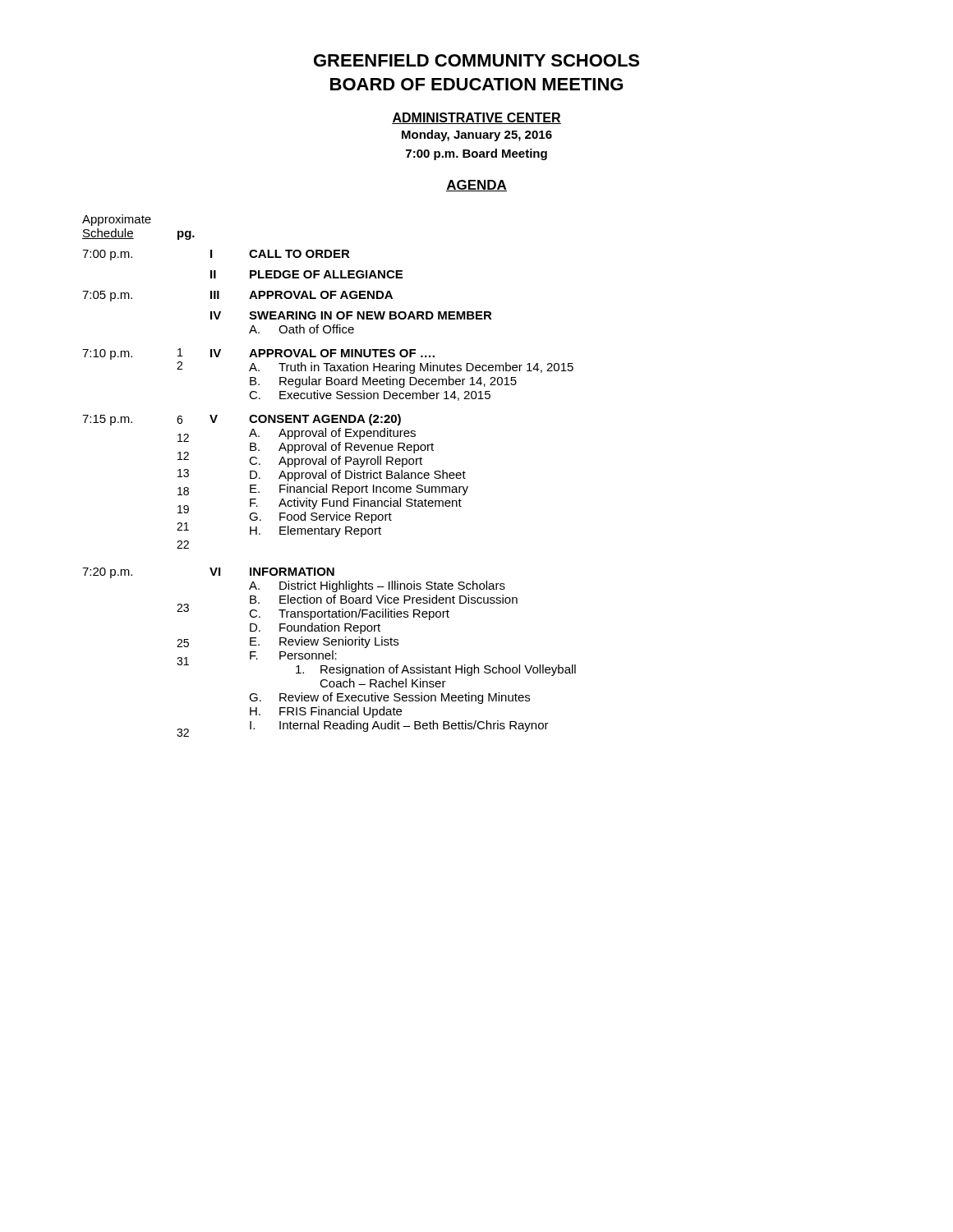Select the block starting "IV SWEARING IN"
This screenshot has height=1232, width=953.
coord(351,315)
